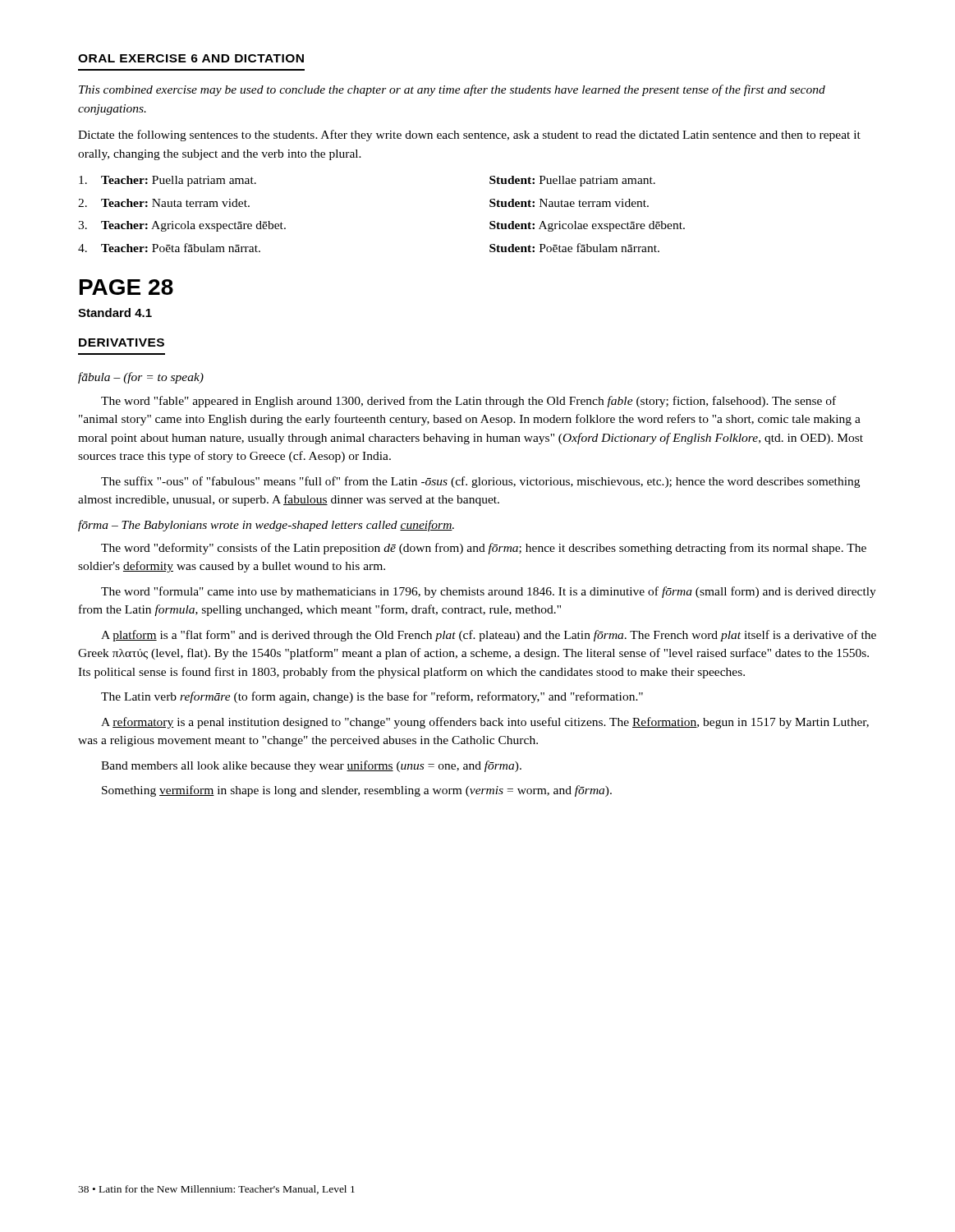Select the text block containing "Dictate the following"
The width and height of the screenshot is (955, 1232).
coord(469,144)
